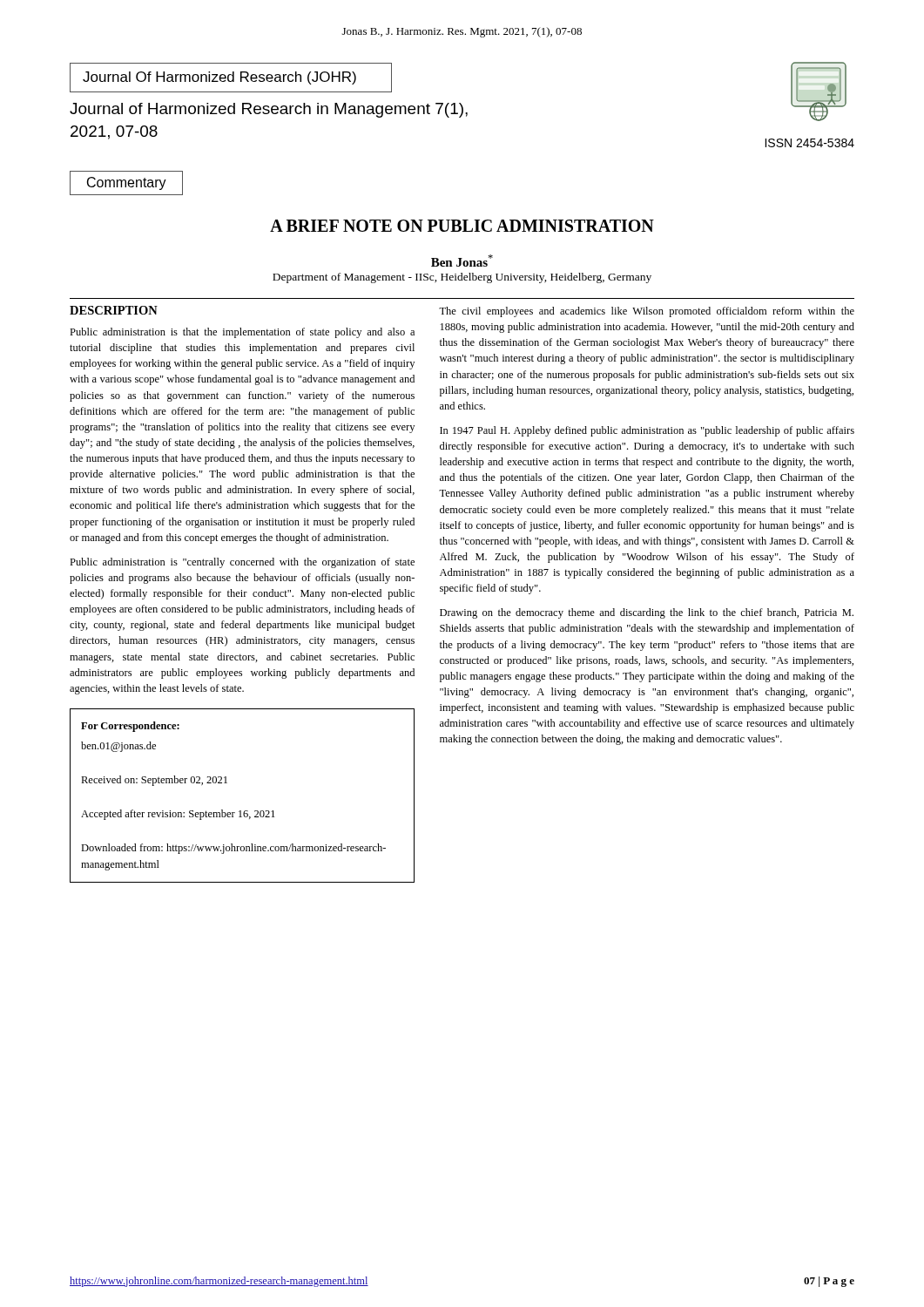The image size is (924, 1307).
Task: Point to the block beginning "Department of Management - IISc, Heidelberg University, Heidelberg,"
Action: pyautogui.click(x=462, y=277)
